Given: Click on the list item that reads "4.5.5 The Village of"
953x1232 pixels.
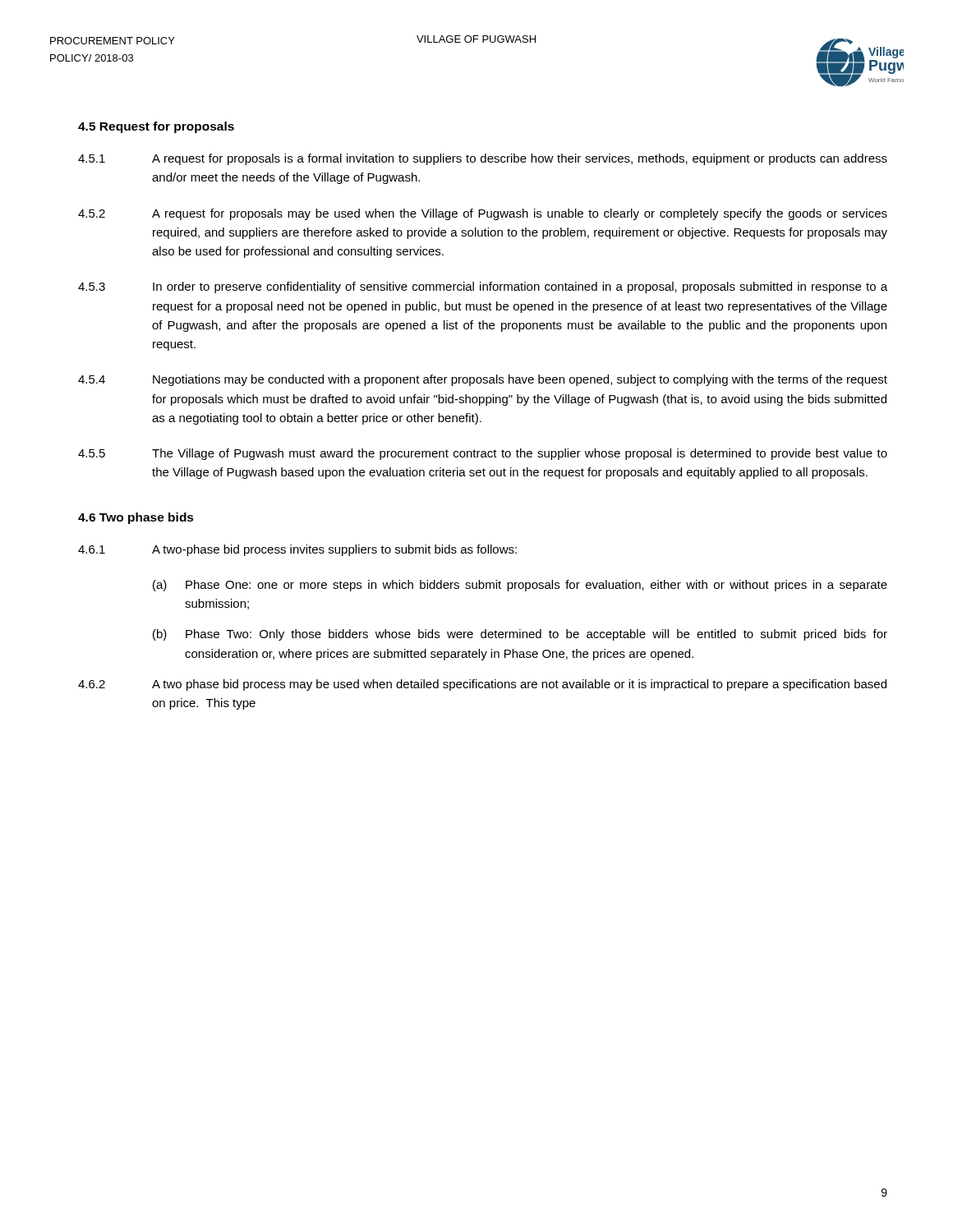Looking at the screenshot, I should tap(483, 463).
